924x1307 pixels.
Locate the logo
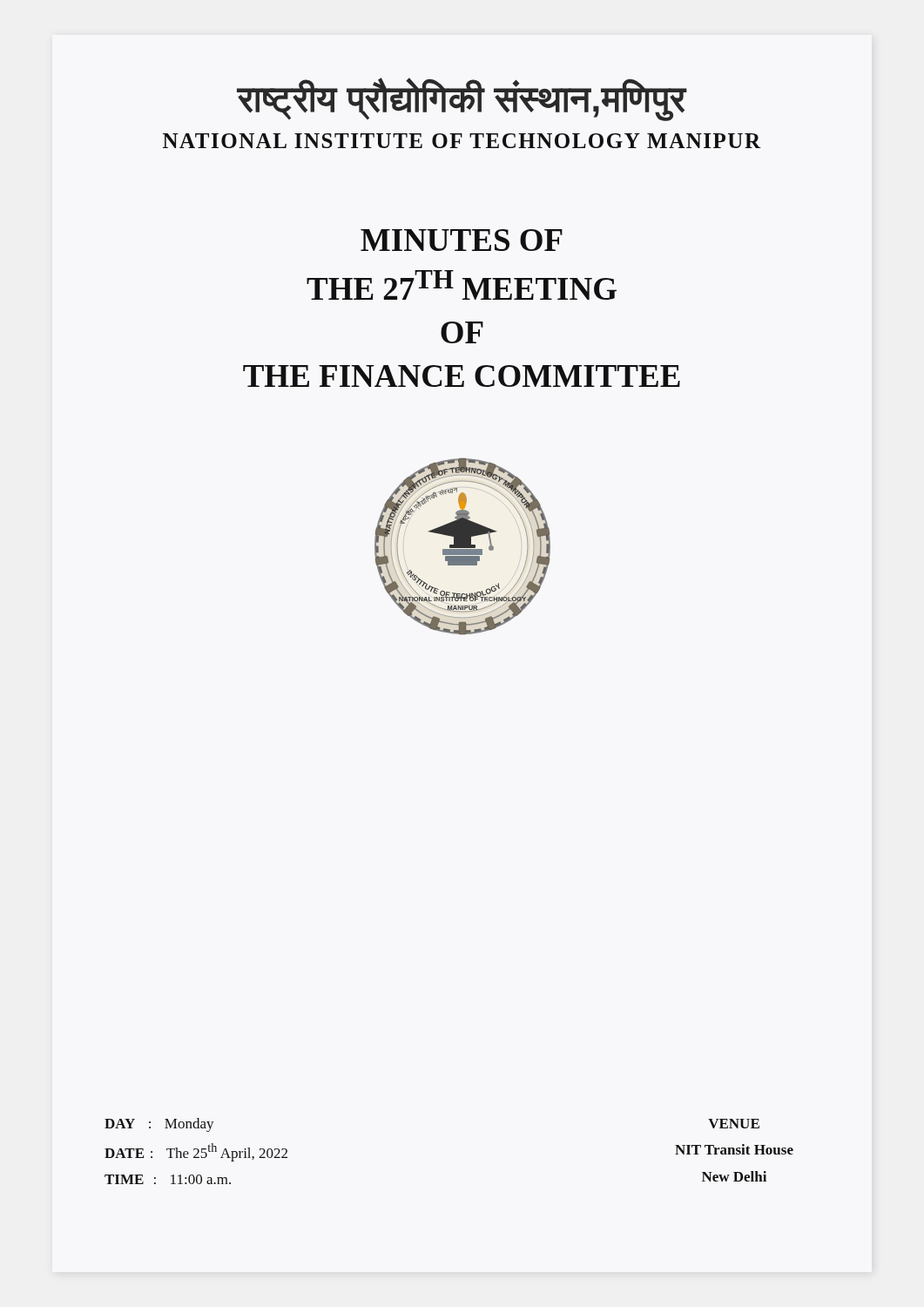tap(462, 548)
